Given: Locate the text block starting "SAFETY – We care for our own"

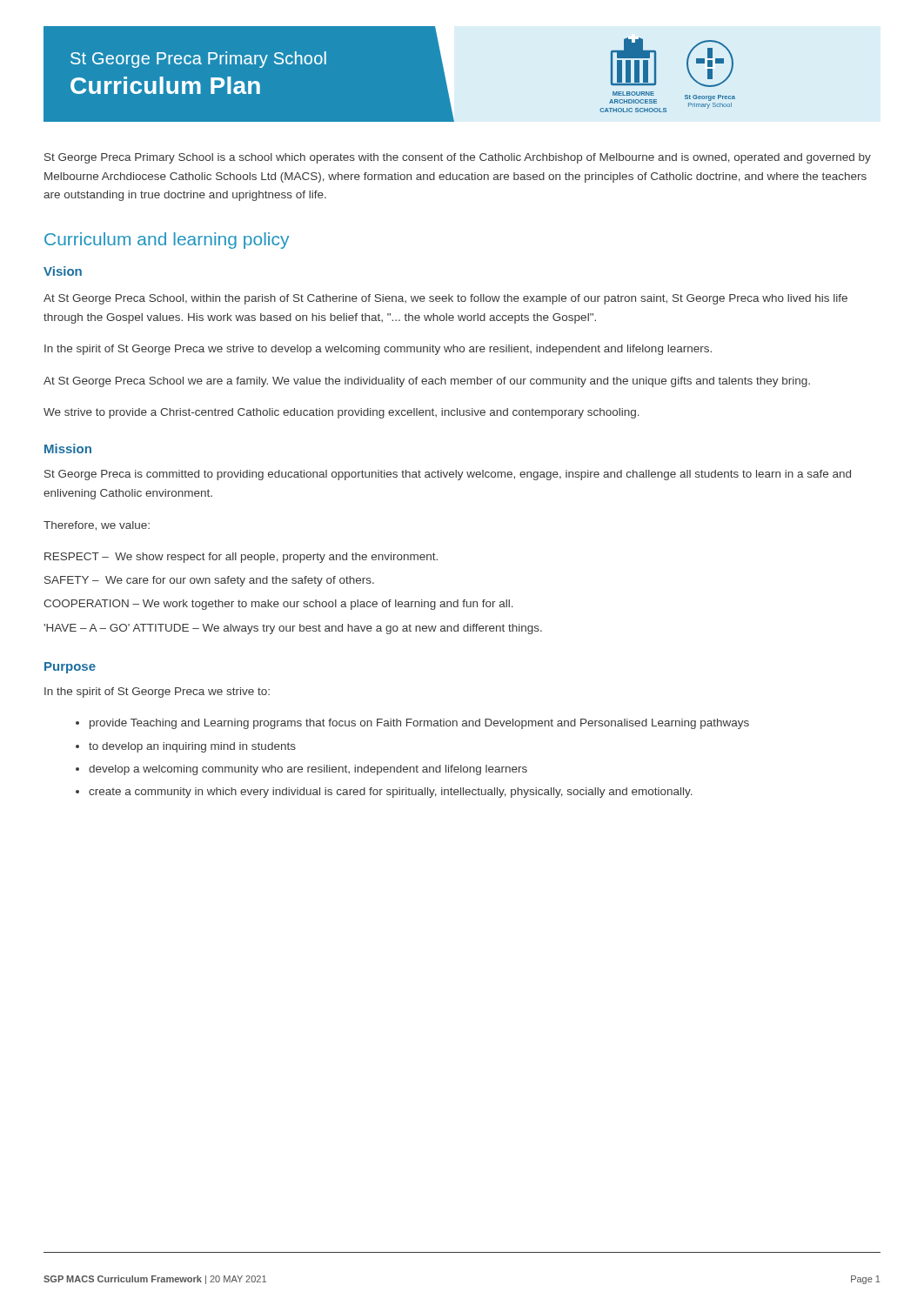Looking at the screenshot, I should (209, 580).
